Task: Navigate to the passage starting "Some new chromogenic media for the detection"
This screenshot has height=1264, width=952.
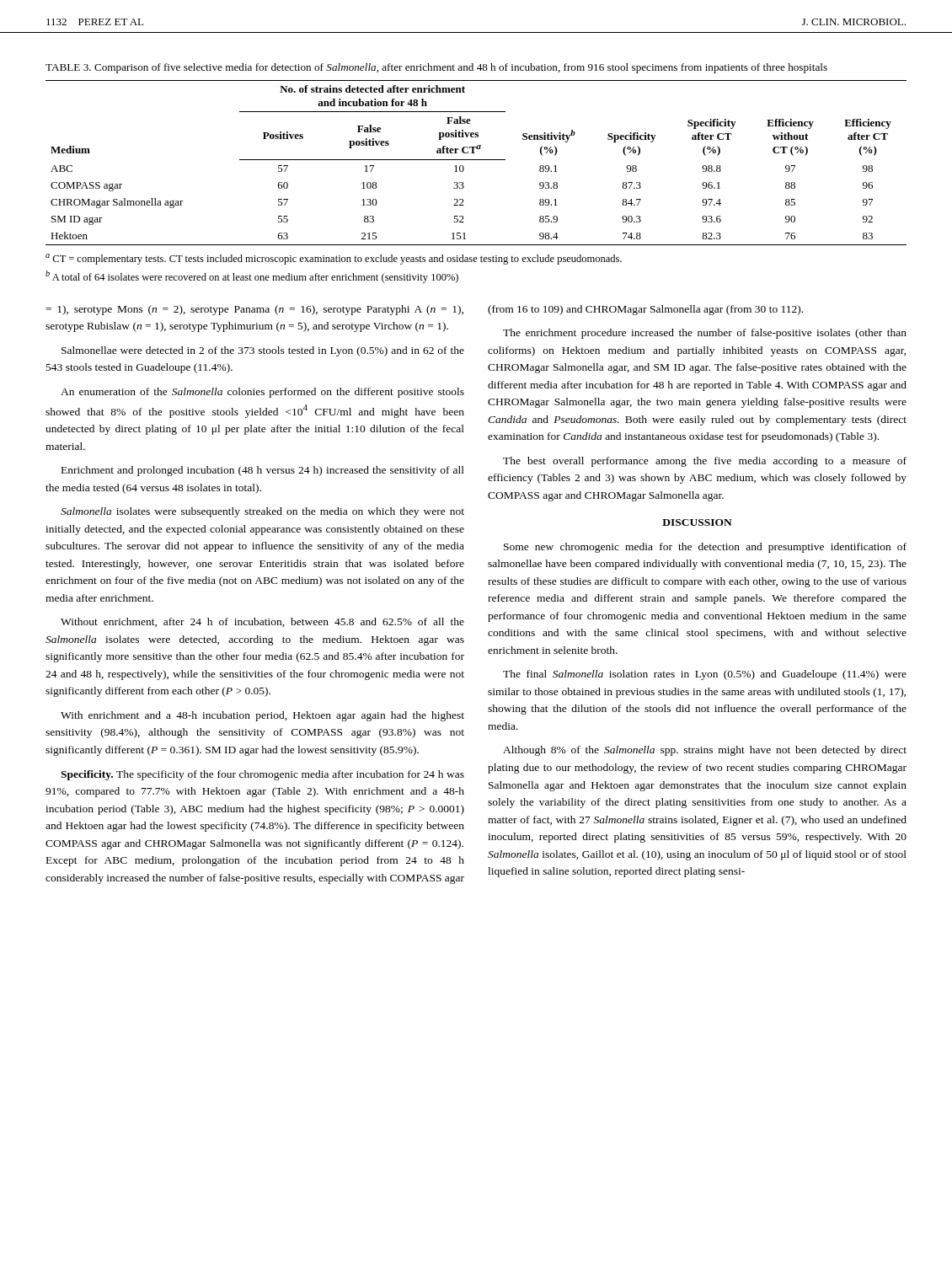Action: click(x=697, y=709)
